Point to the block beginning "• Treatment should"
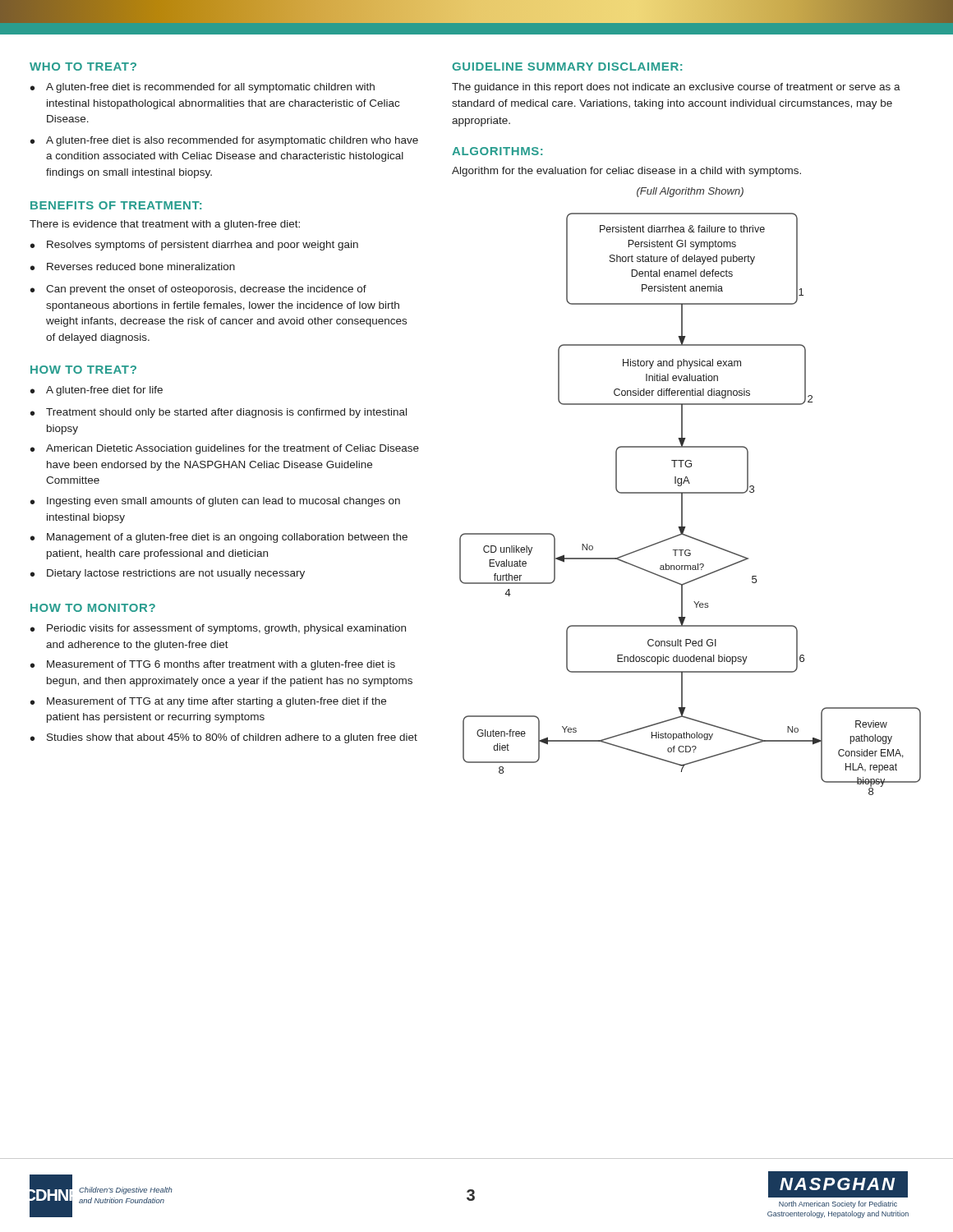953x1232 pixels. pyautogui.click(x=224, y=420)
